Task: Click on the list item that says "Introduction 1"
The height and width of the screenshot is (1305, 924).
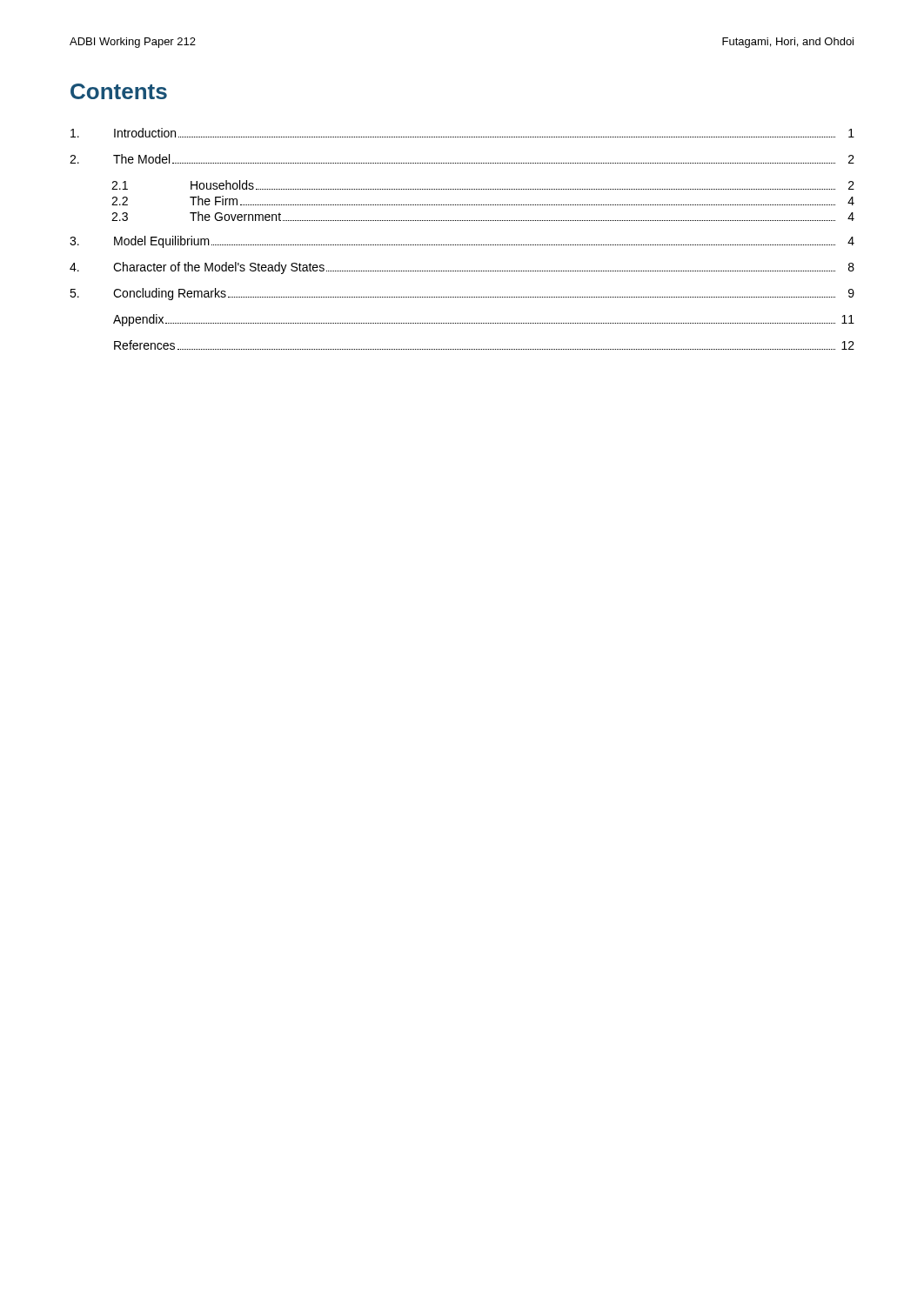Action: pyautogui.click(x=462, y=133)
